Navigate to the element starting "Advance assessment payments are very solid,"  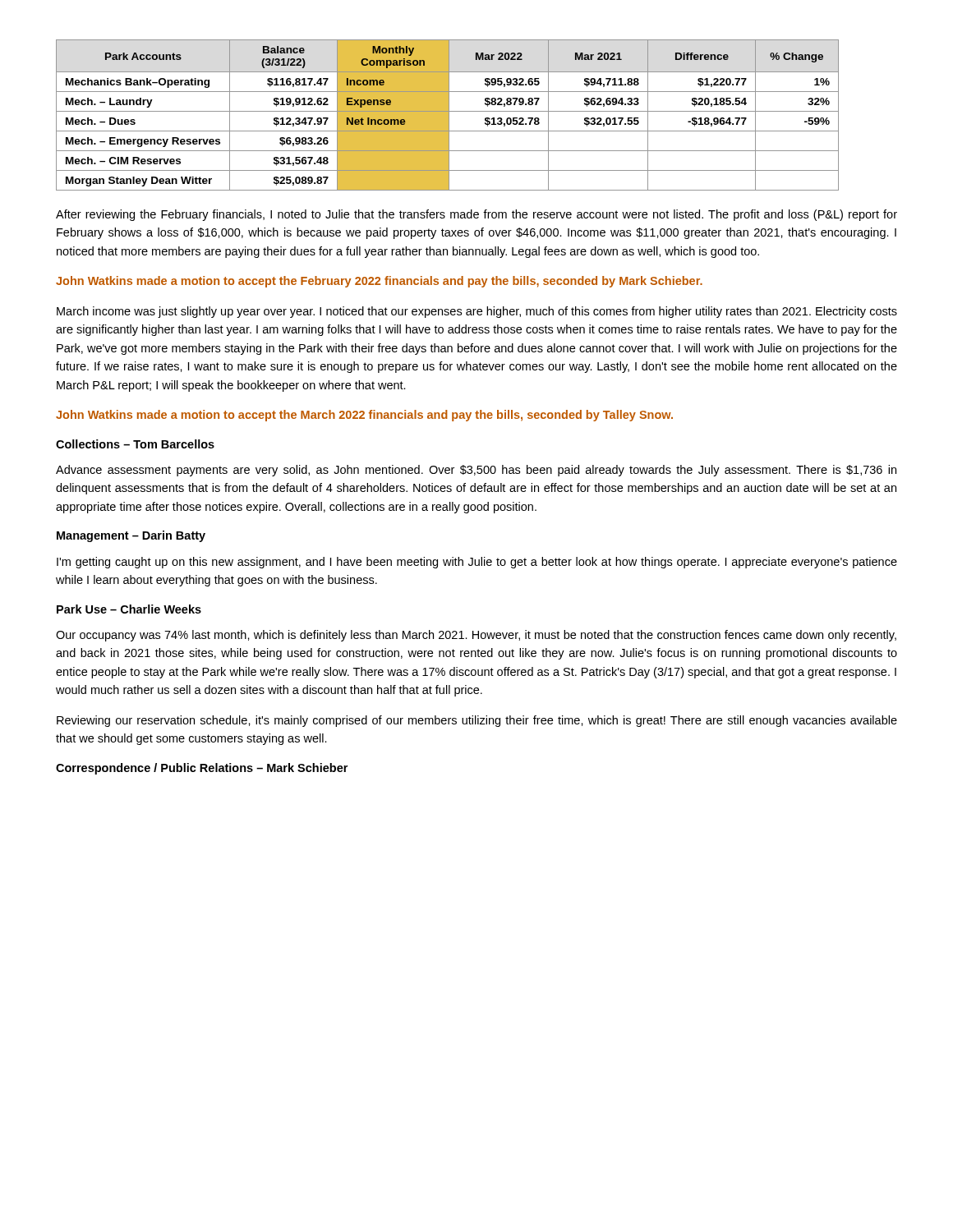click(x=476, y=488)
